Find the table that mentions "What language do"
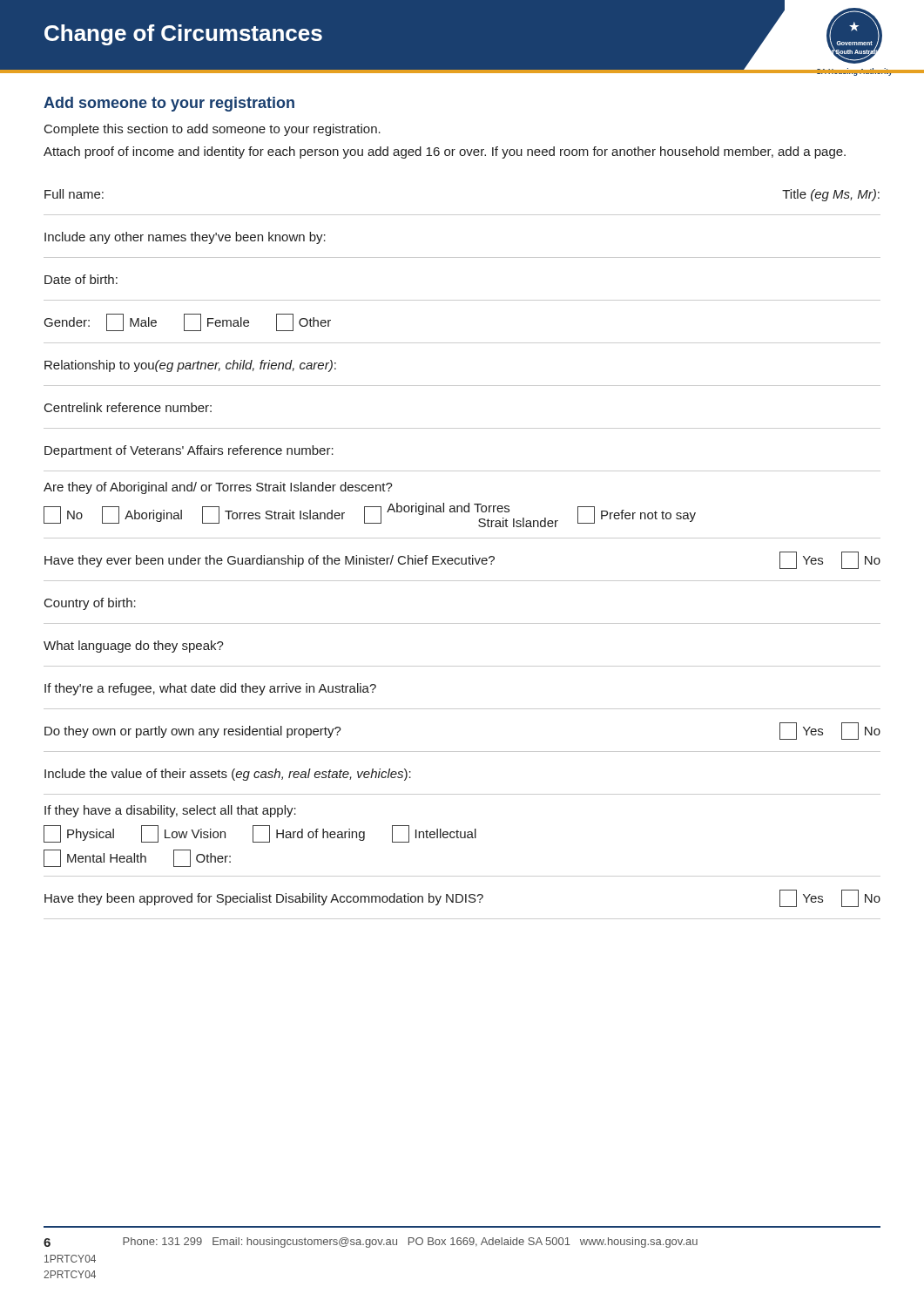 tap(462, 645)
